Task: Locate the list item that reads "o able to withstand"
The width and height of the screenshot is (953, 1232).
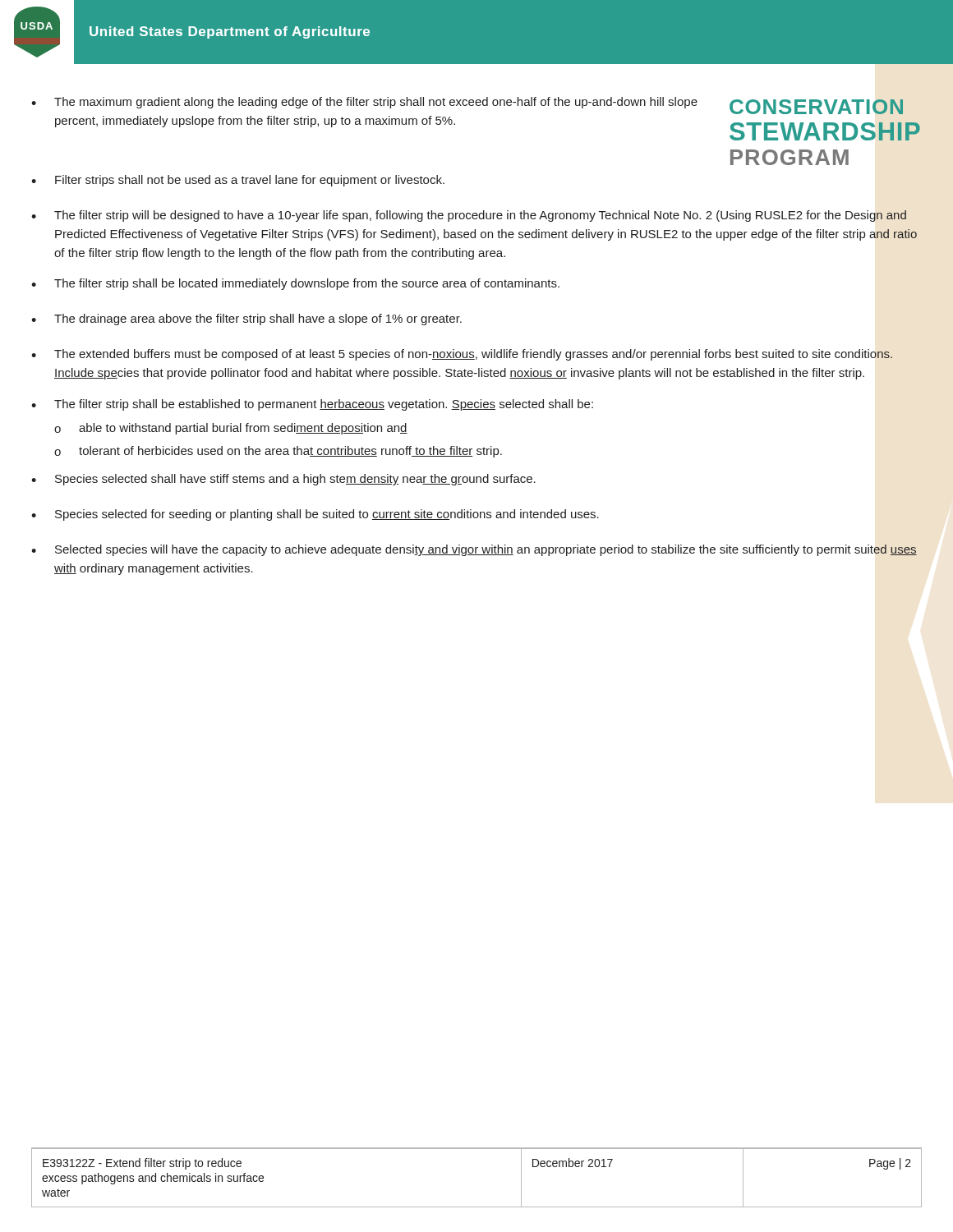Action: pyautogui.click(x=231, y=428)
